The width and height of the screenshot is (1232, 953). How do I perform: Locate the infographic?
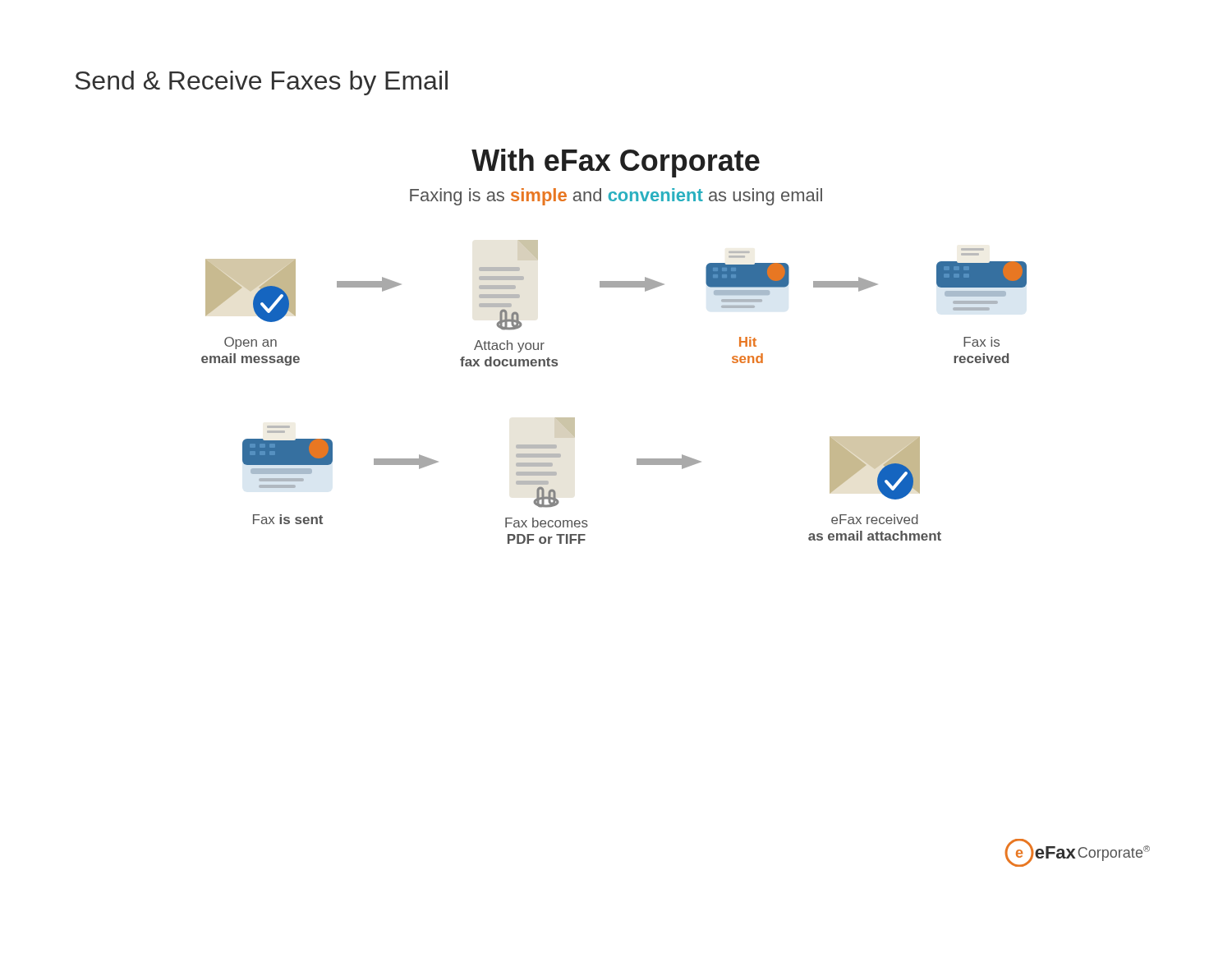point(616,393)
